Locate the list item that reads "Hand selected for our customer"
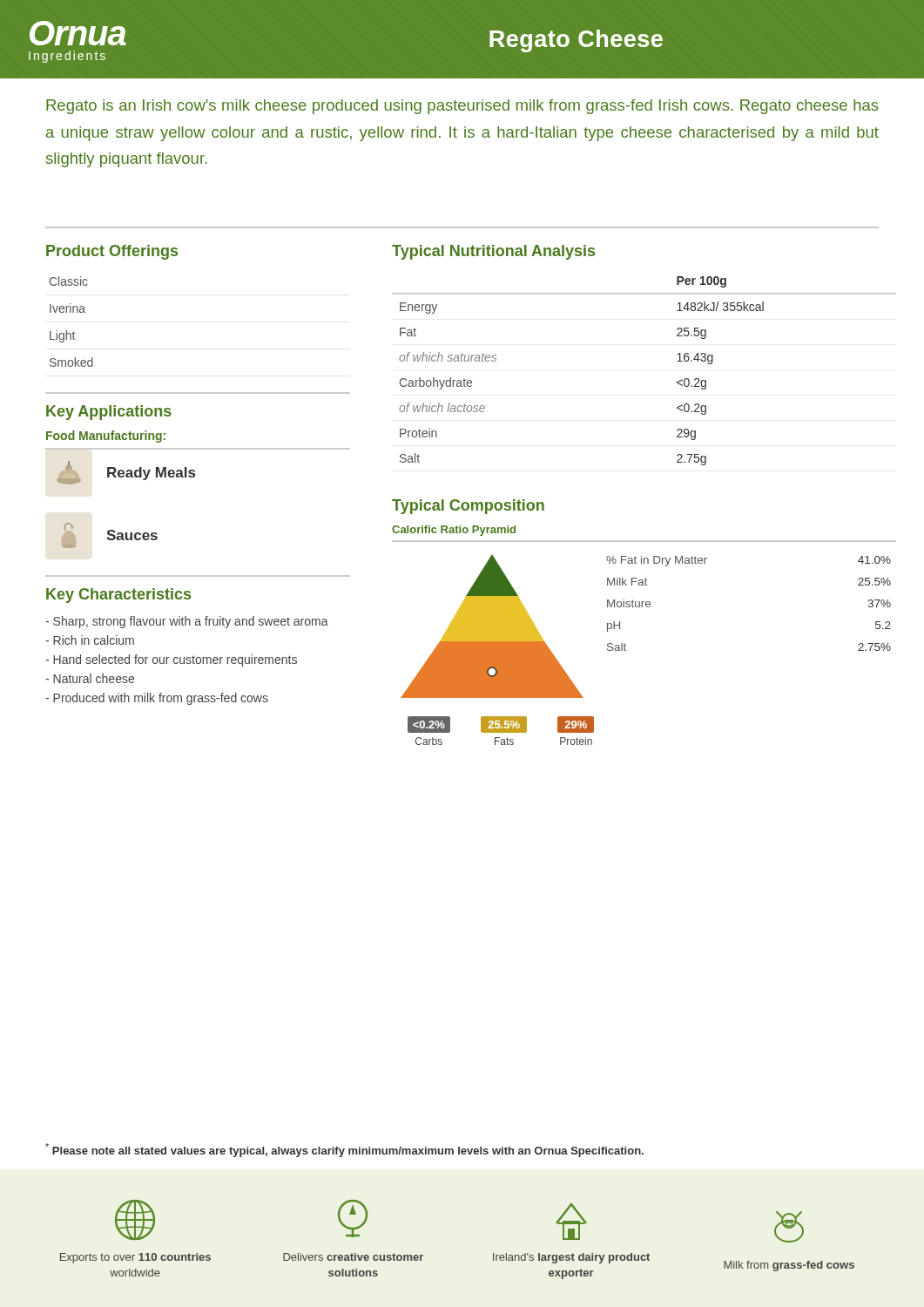The width and height of the screenshot is (924, 1307). (x=171, y=660)
